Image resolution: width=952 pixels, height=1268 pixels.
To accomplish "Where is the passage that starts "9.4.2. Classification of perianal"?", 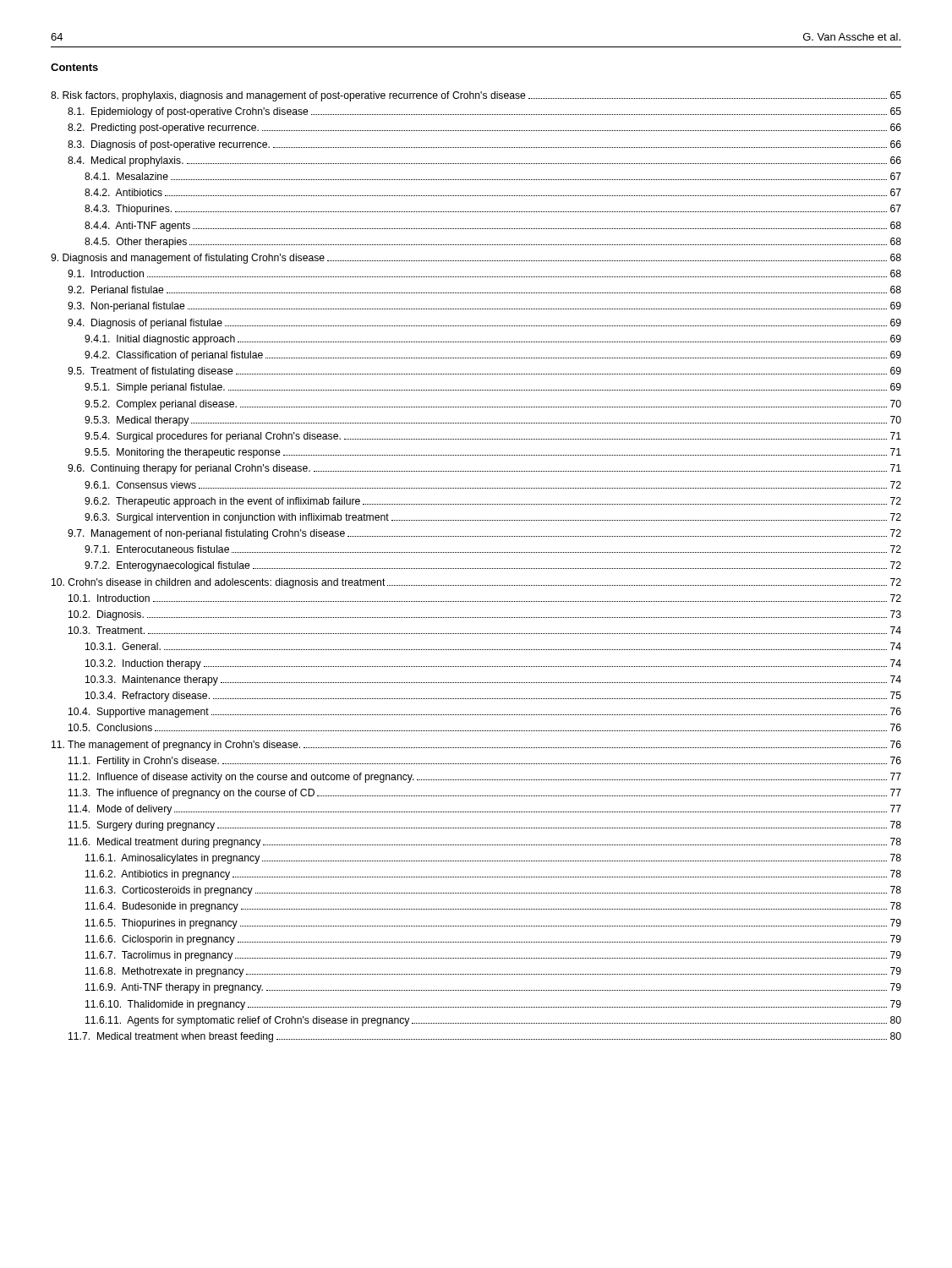I will pyautogui.click(x=493, y=356).
